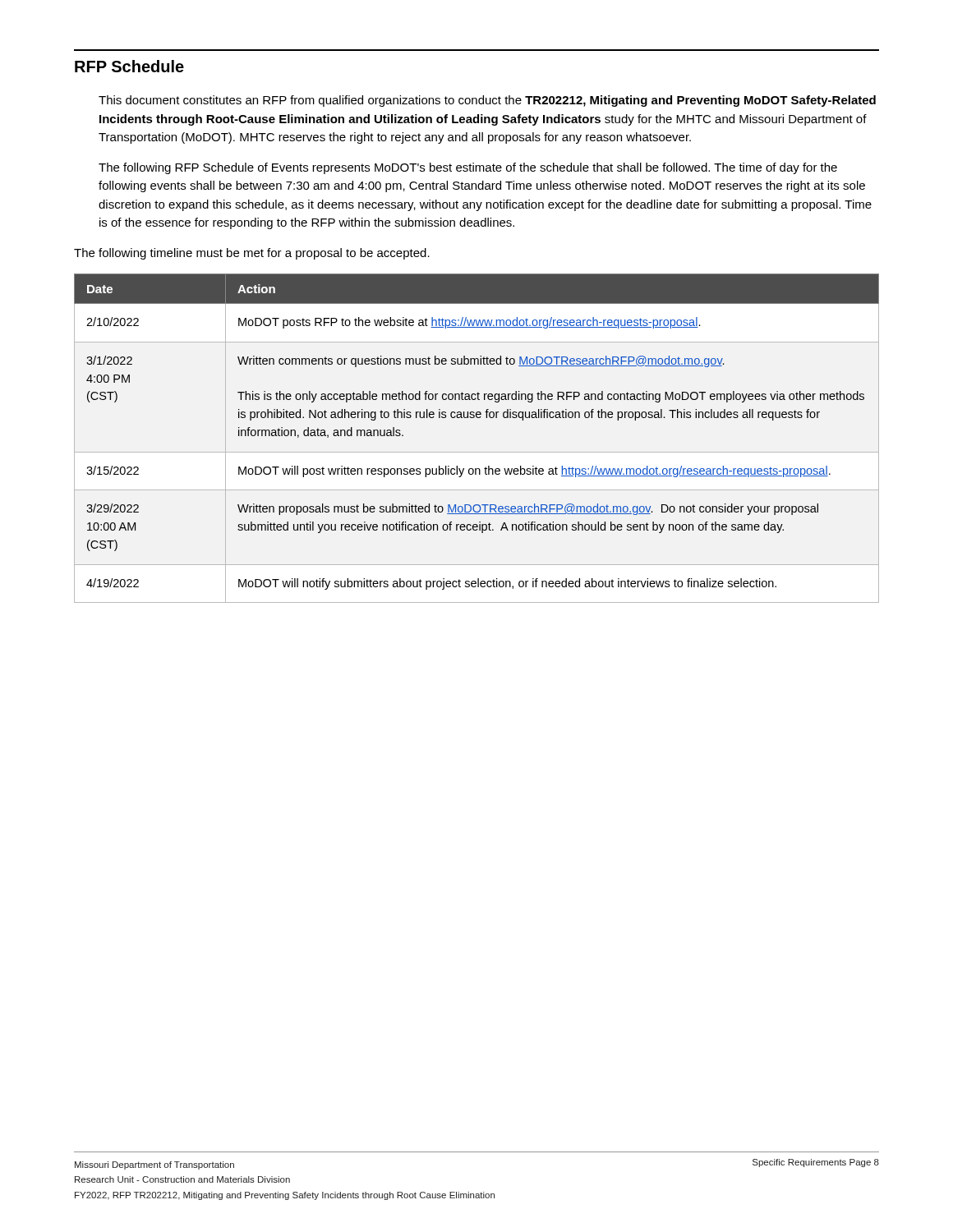953x1232 pixels.
Task: Select a table
Action: click(x=476, y=438)
